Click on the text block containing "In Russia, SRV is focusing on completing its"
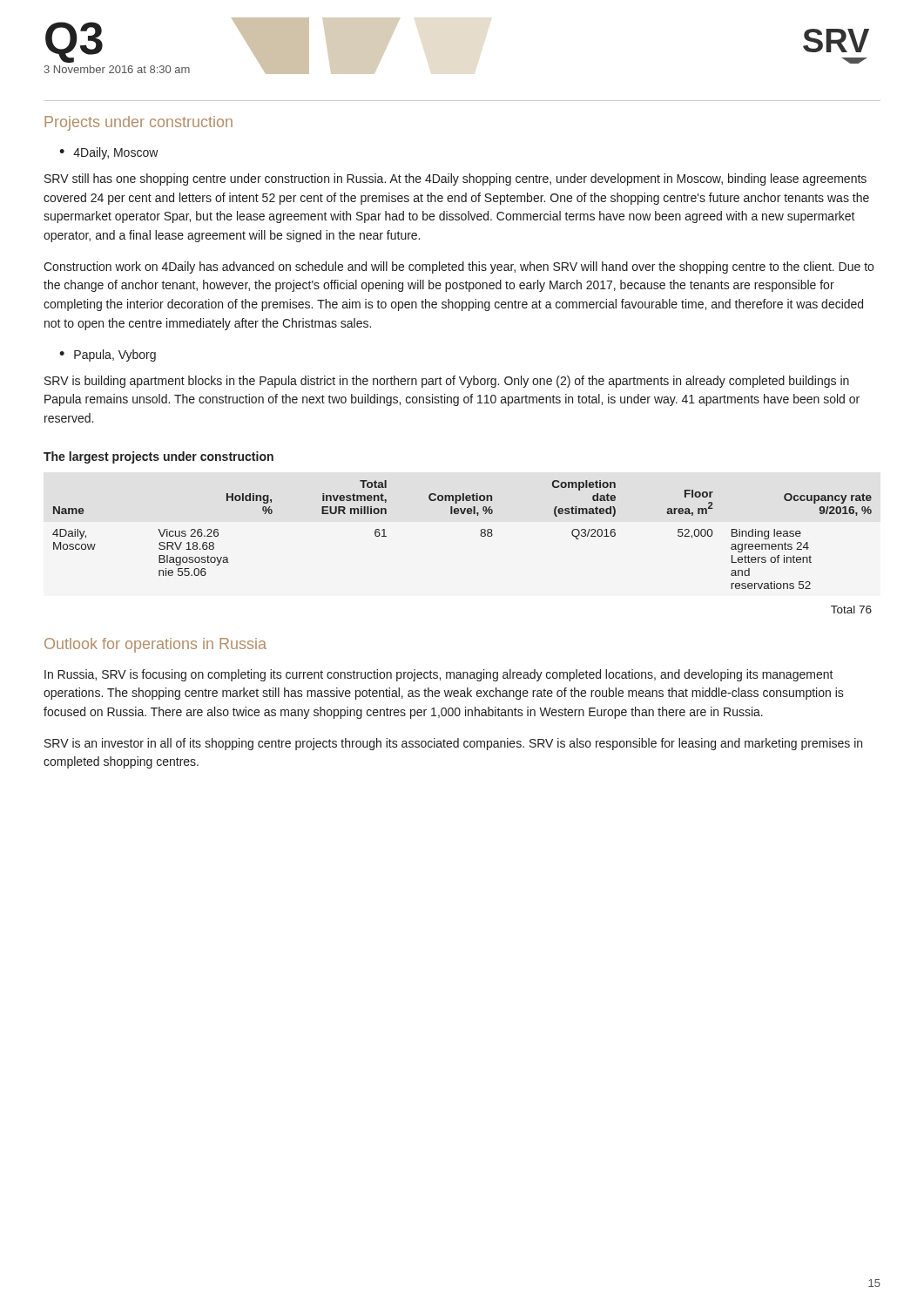The width and height of the screenshot is (924, 1307). pyautogui.click(x=444, y=693)
